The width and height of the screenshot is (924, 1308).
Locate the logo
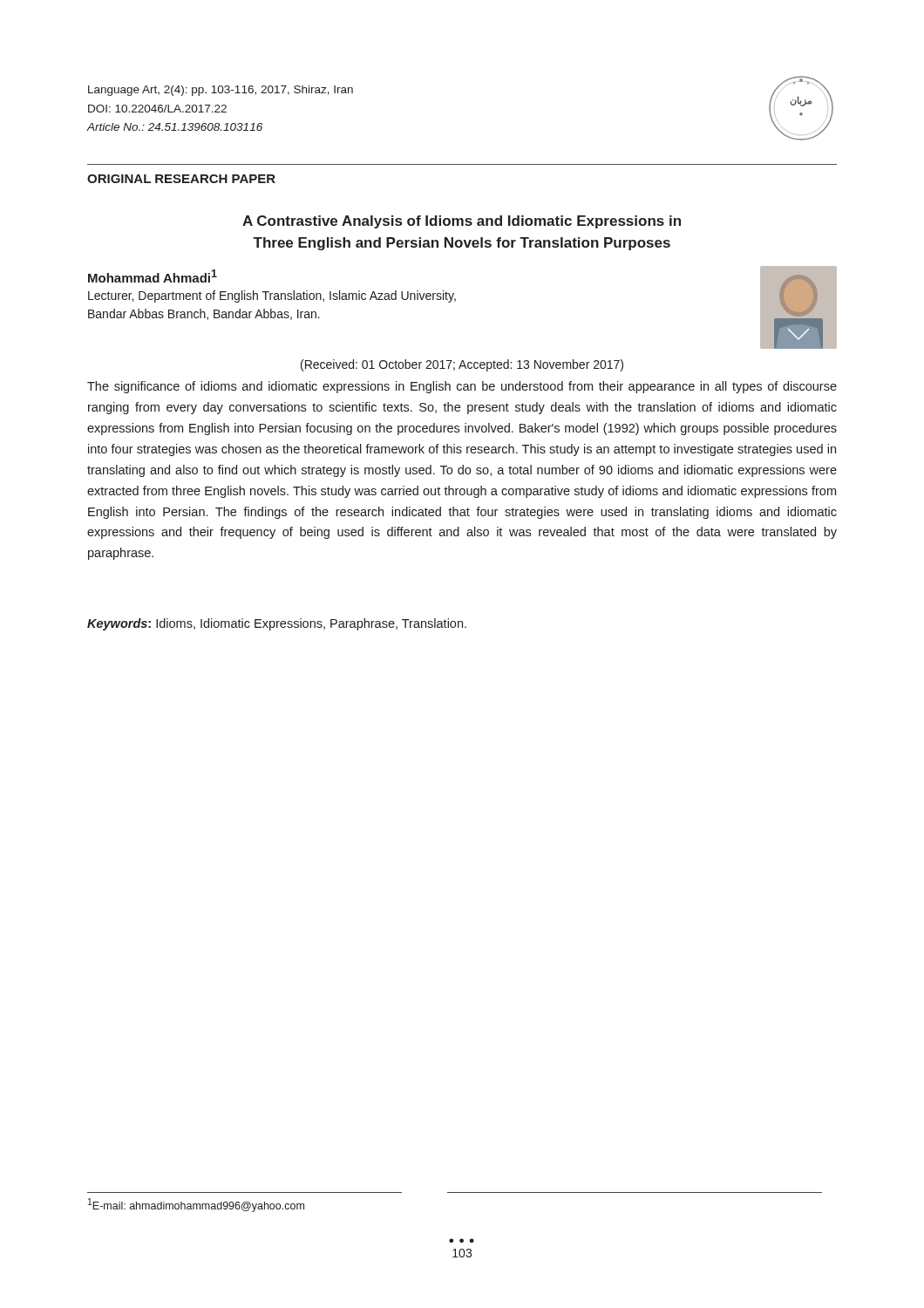[x=801, y=108]
